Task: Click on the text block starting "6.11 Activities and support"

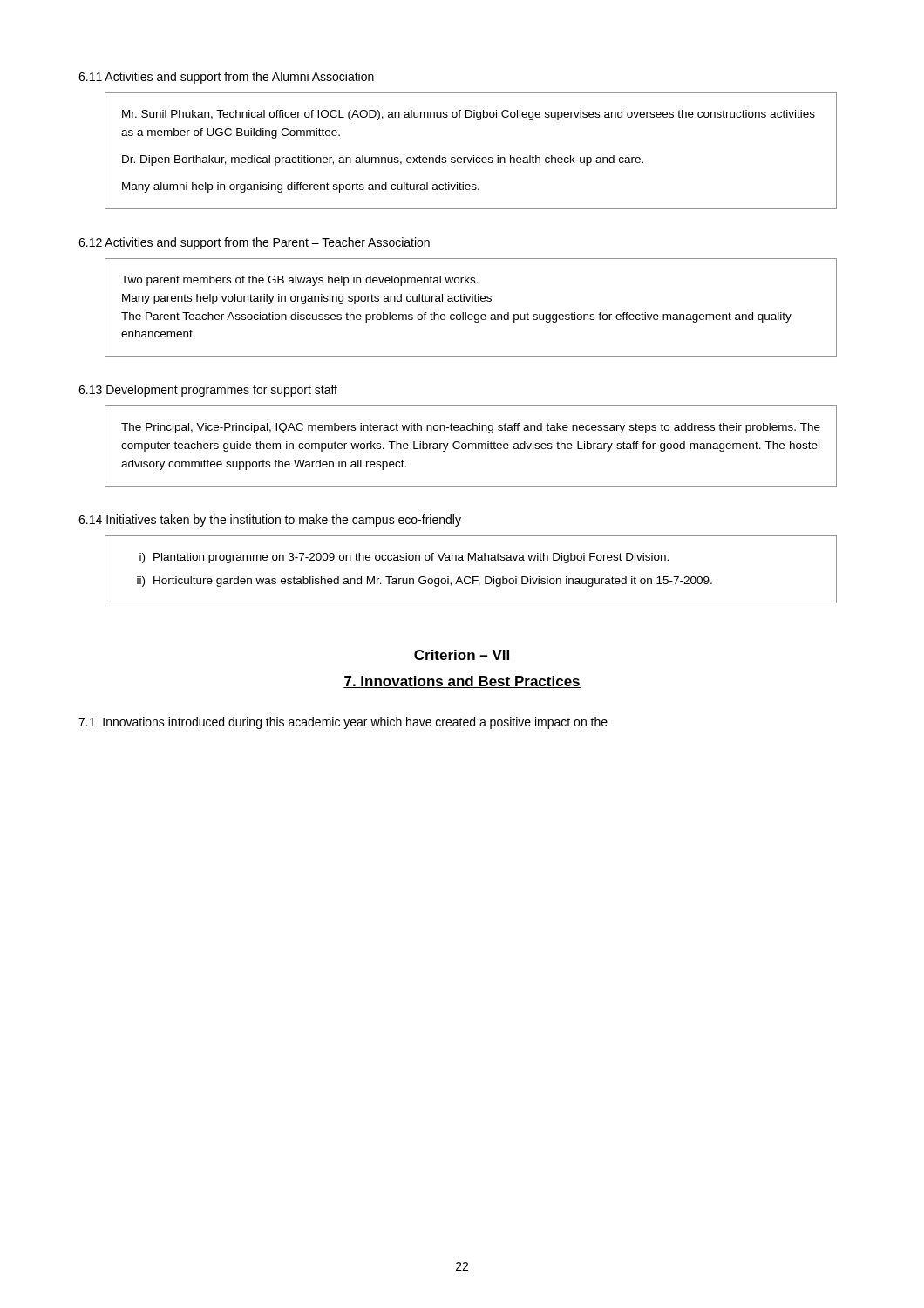Action: [x=226, y=77]
